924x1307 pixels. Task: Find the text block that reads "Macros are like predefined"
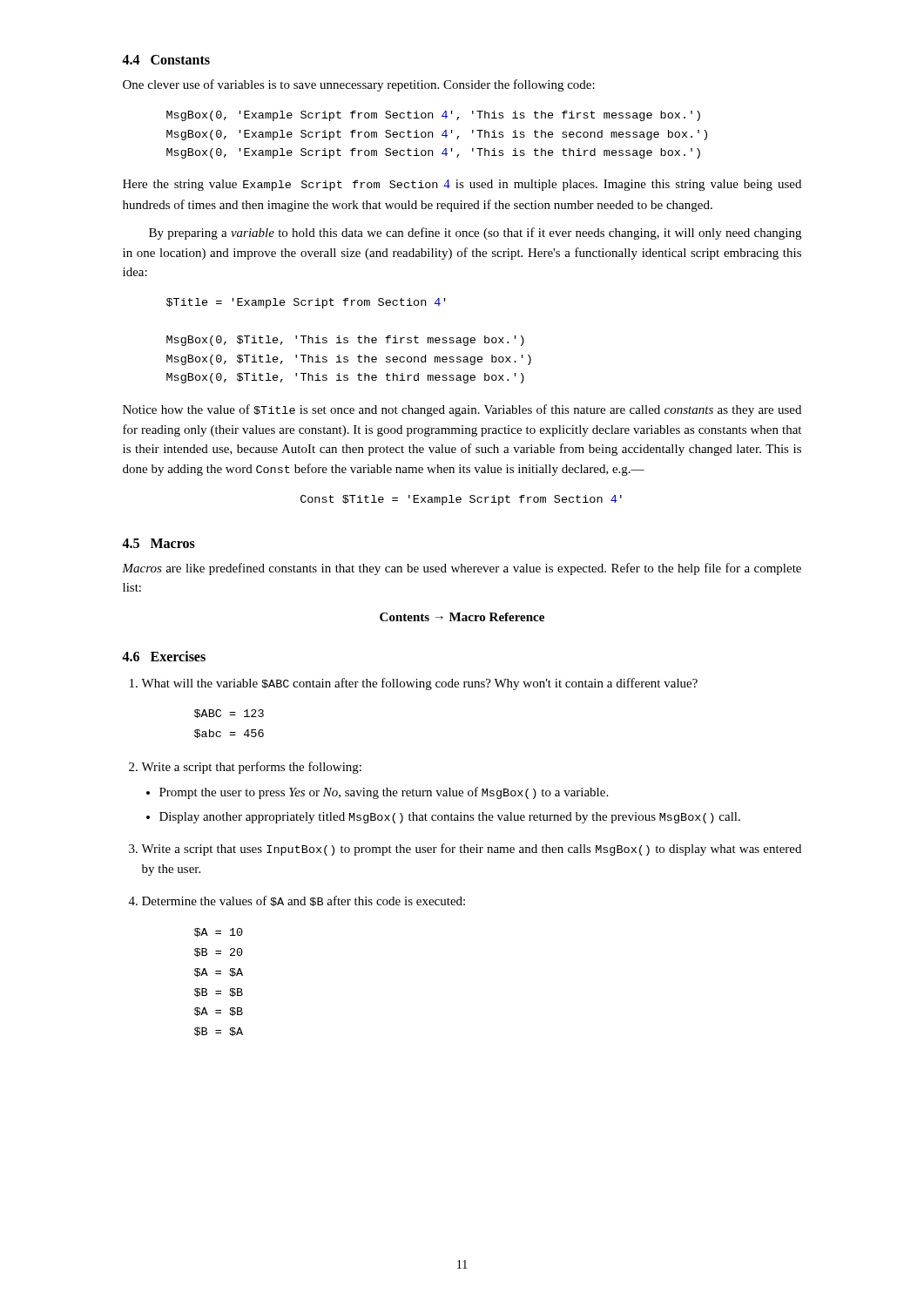click(462, 578)
